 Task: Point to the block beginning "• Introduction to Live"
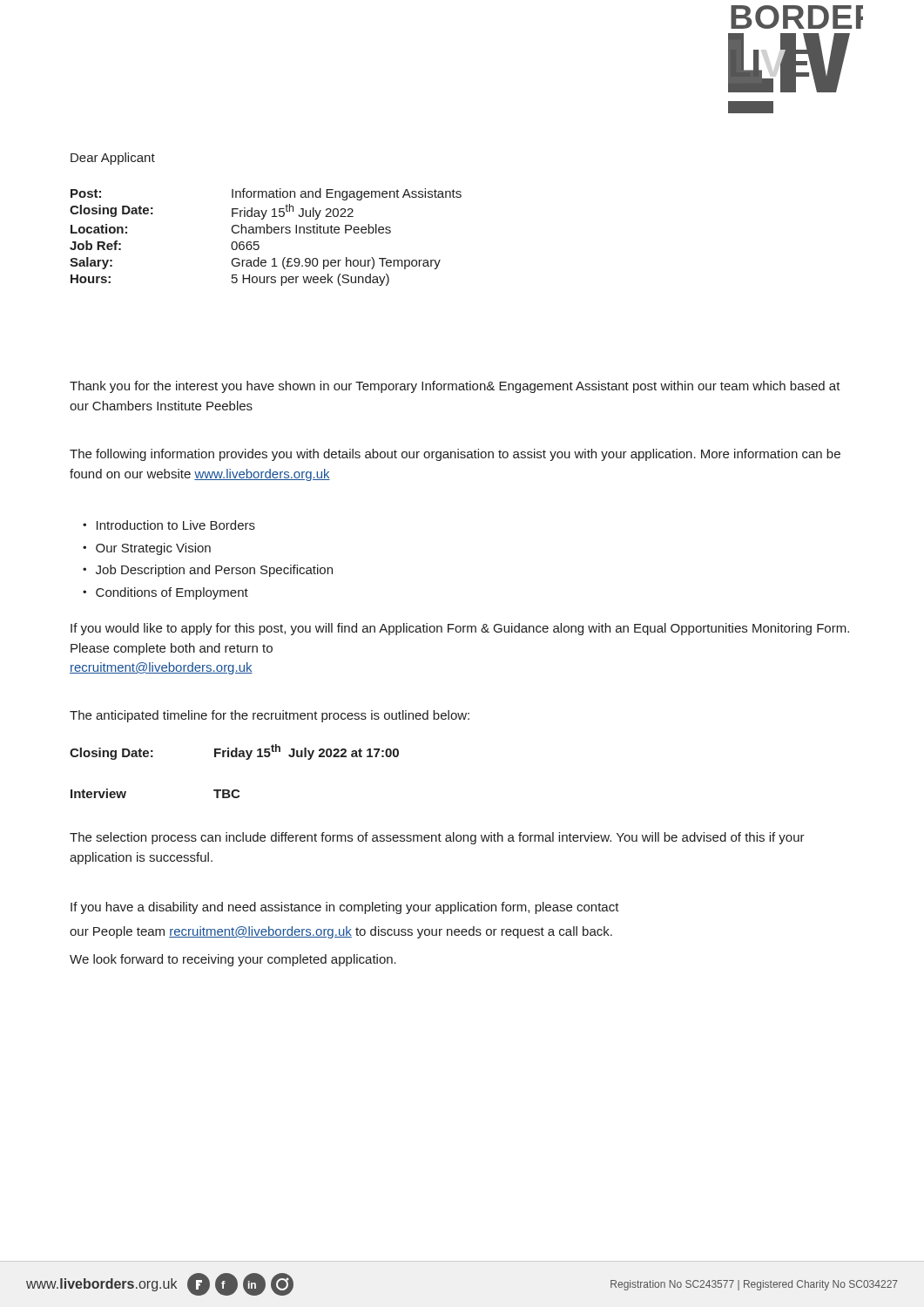point(169,525)
